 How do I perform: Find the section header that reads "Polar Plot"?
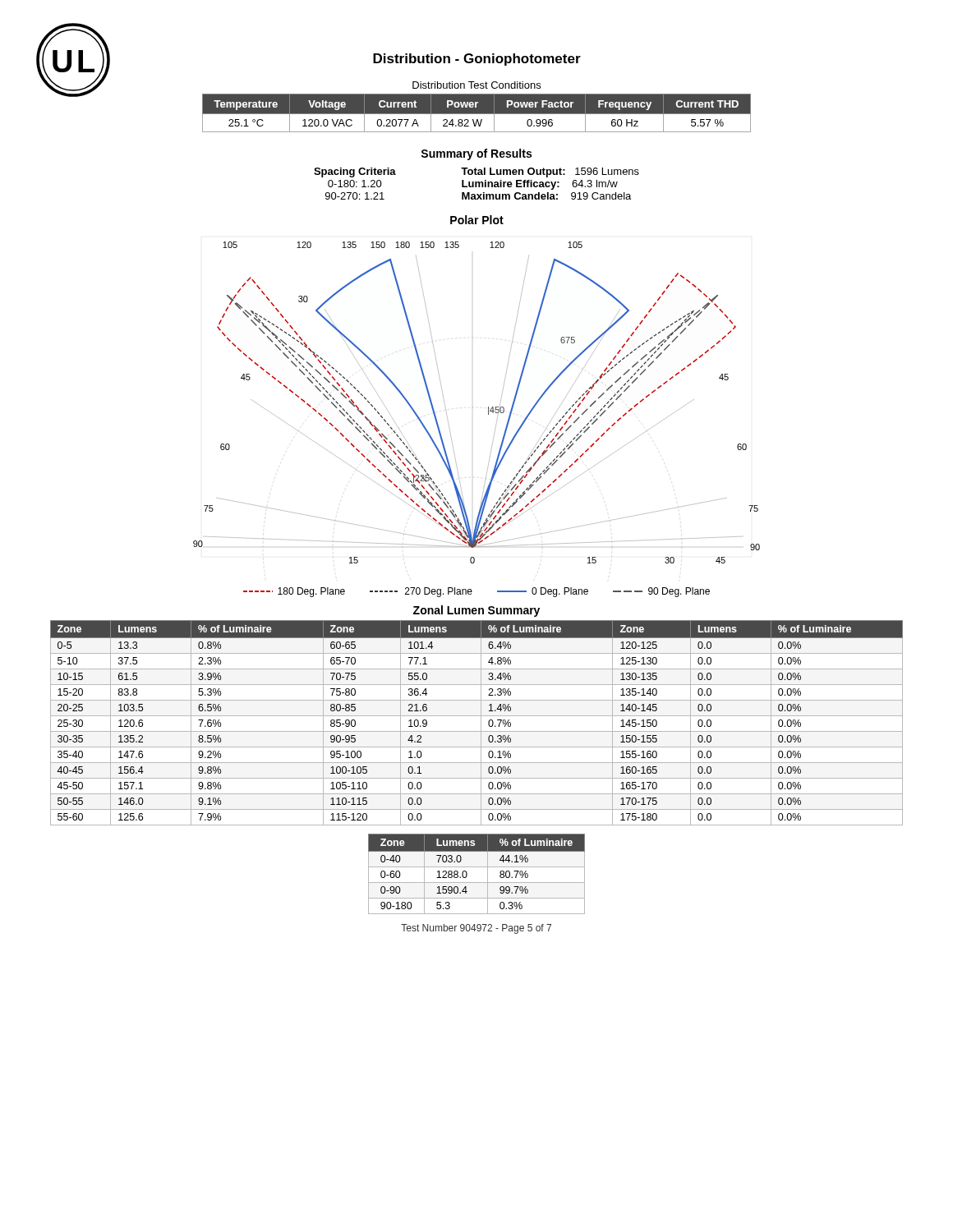(x=476, y=220)
